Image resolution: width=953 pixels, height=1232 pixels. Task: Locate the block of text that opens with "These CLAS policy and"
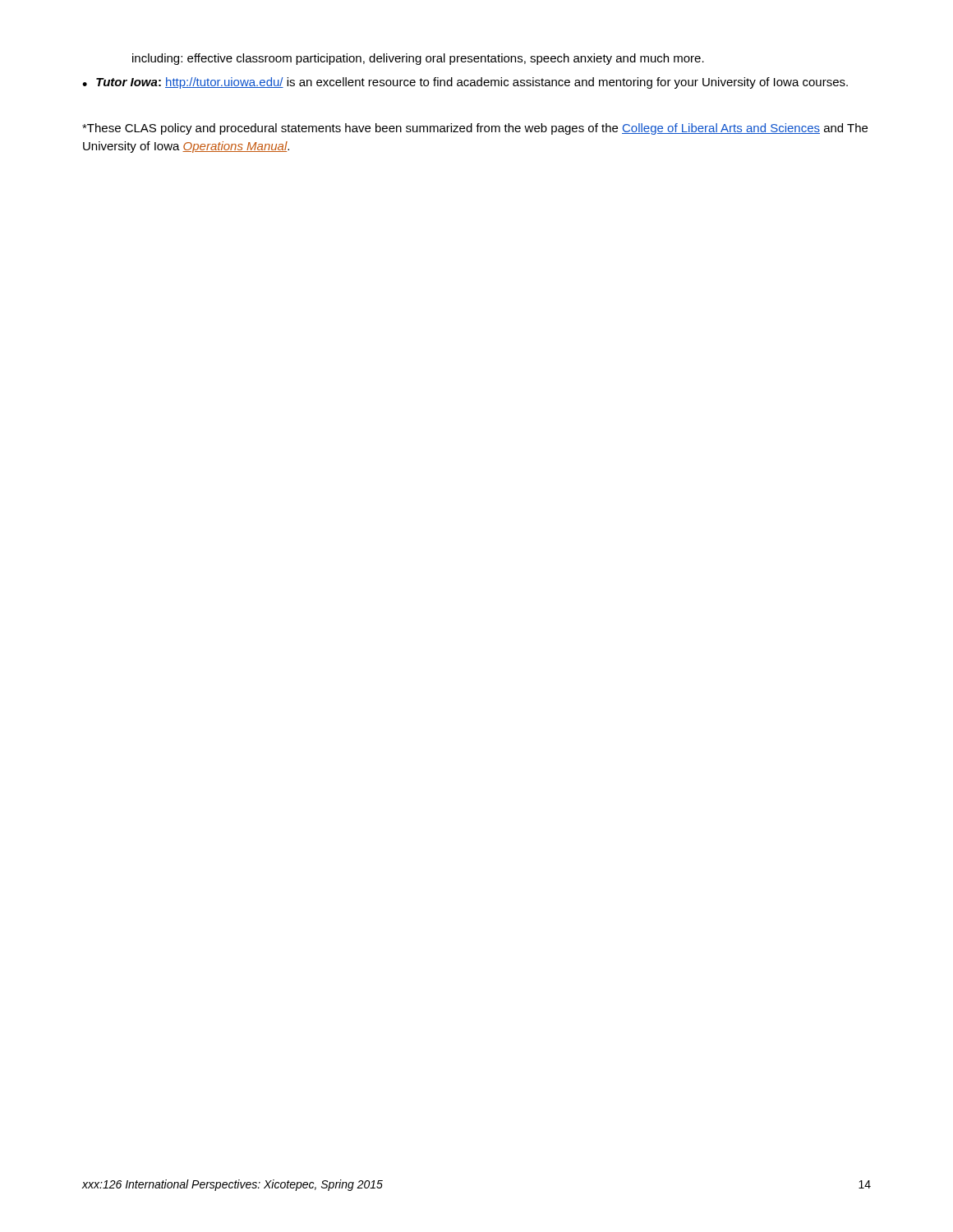tap(475, 137)
